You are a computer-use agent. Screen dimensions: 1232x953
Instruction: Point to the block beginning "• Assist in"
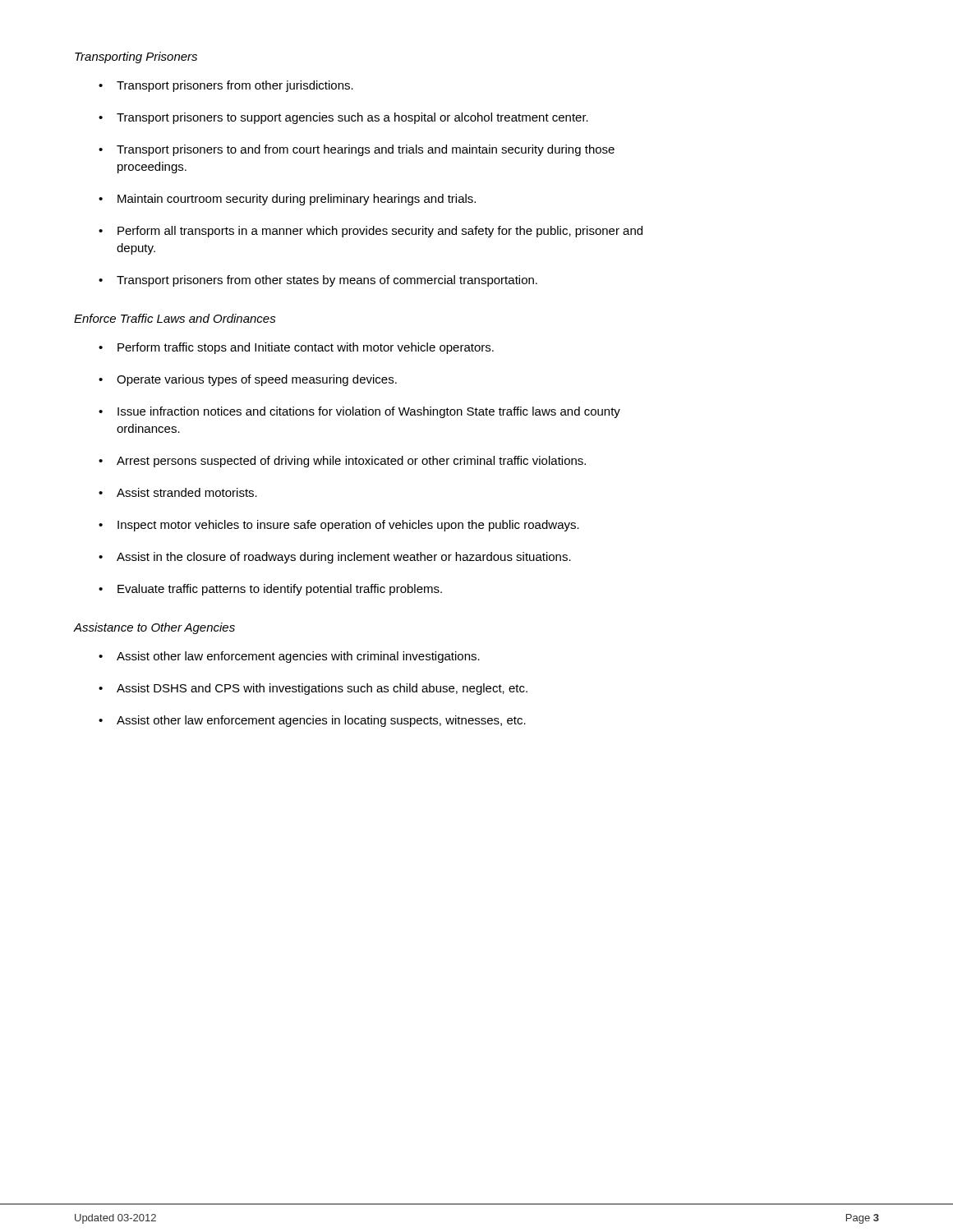pyautogui.click(x=335, y=556)
